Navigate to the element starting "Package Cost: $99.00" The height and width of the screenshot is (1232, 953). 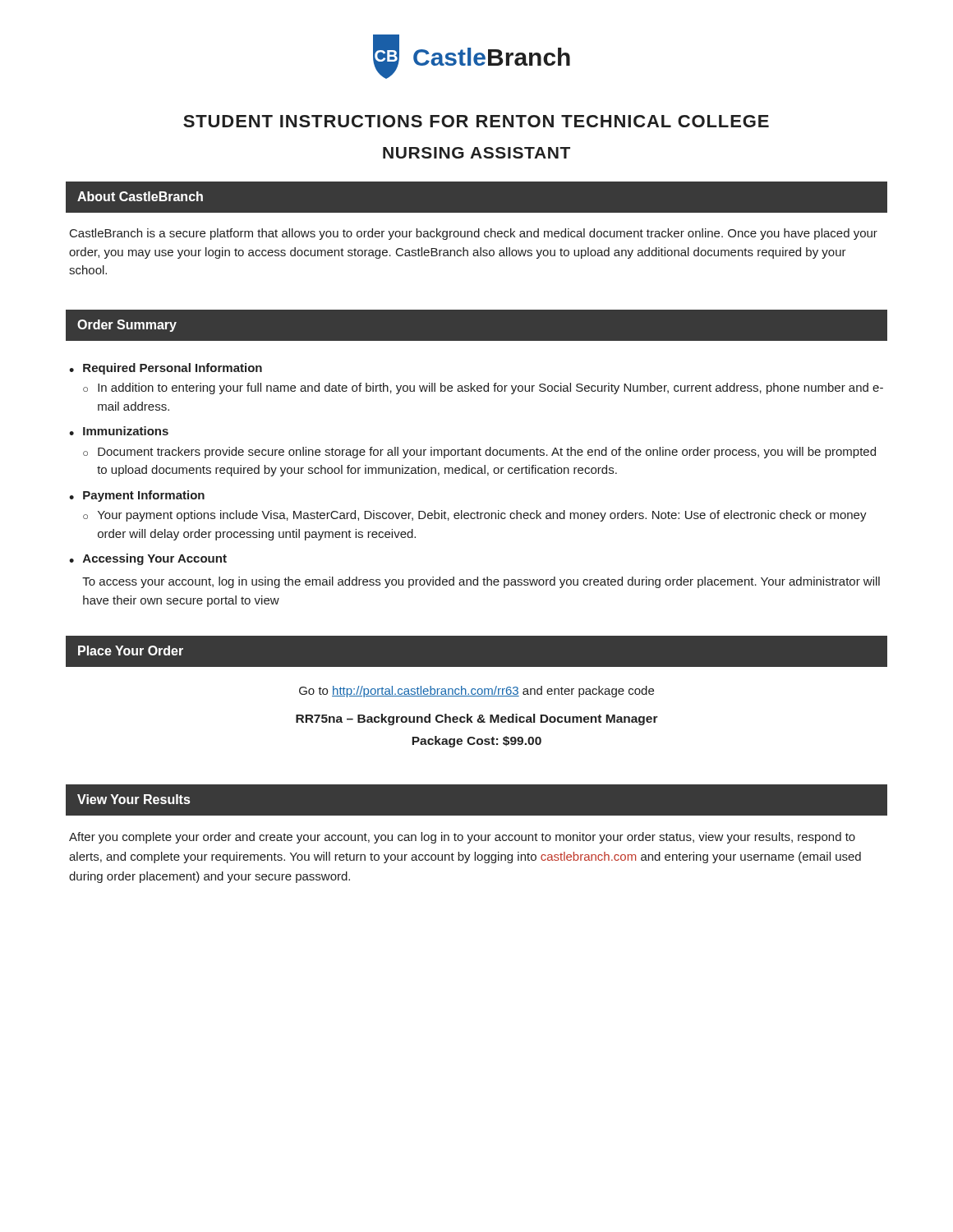tap(476, 740)
